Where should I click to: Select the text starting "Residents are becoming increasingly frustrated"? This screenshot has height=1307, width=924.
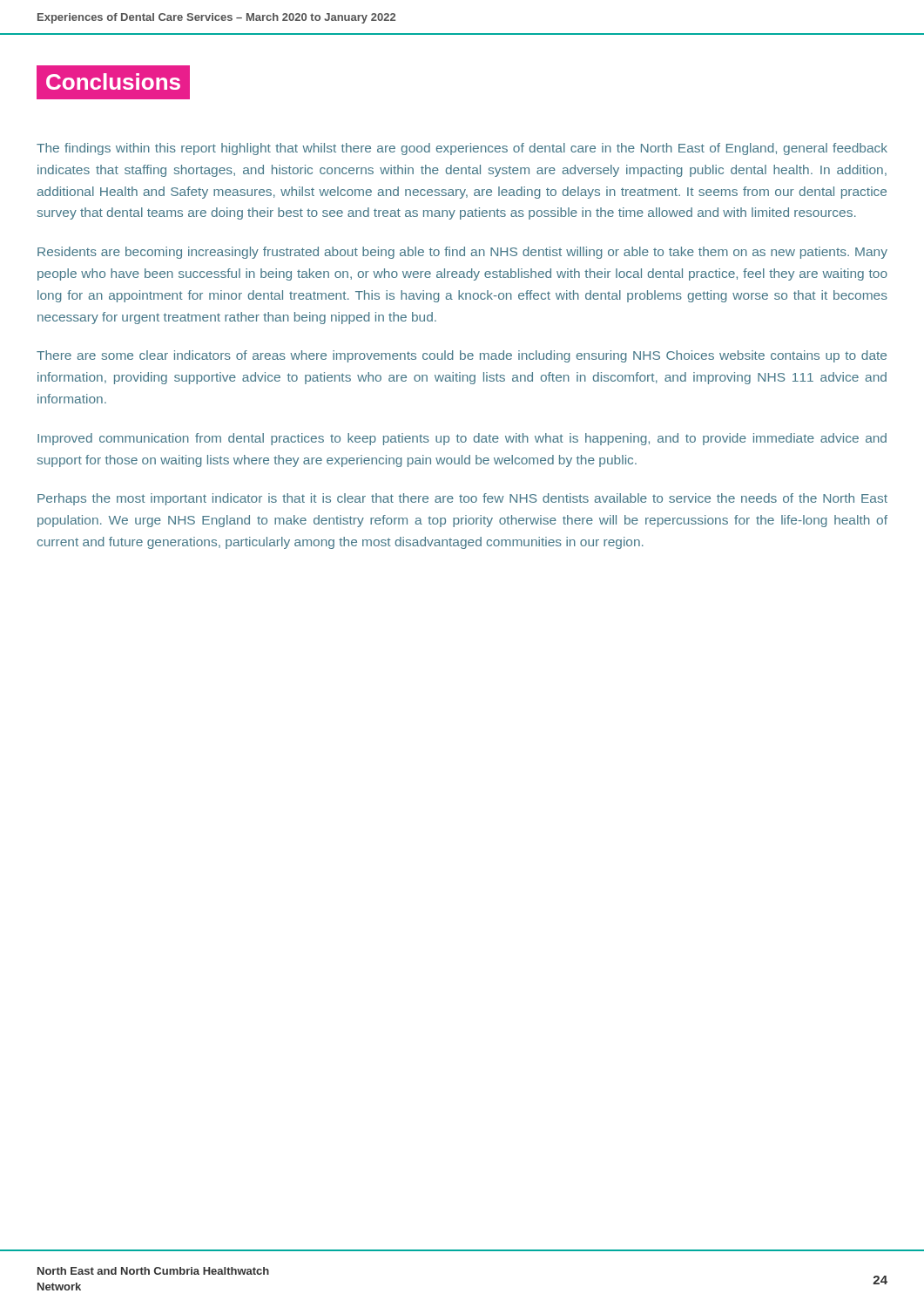(462, 284)
